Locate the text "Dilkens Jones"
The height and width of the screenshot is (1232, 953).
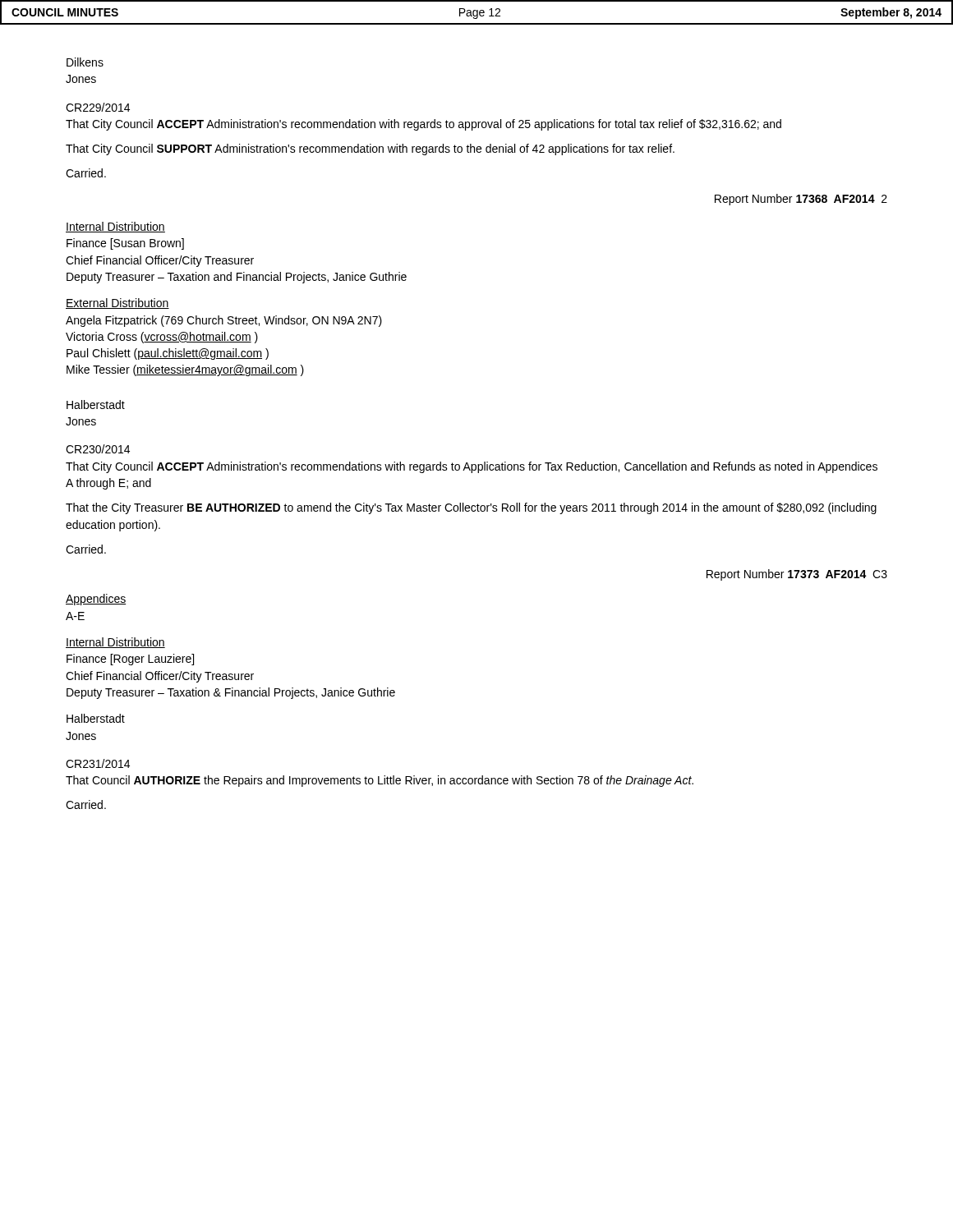click(85, 71)
